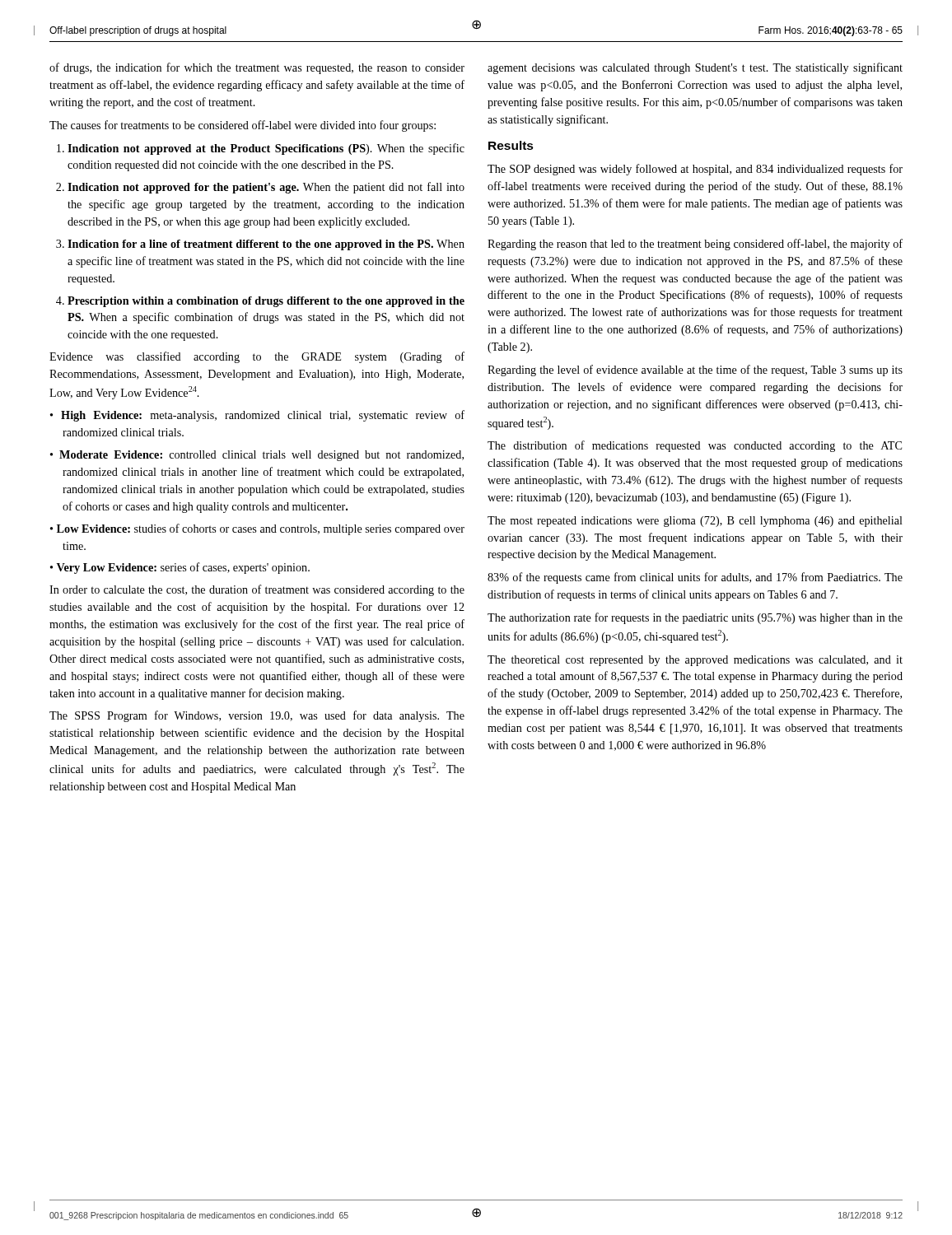Find the block on this page that starts "Indication not approved for the patient's age."
This screenshot has width=952, height=1235.
(266, 205)
